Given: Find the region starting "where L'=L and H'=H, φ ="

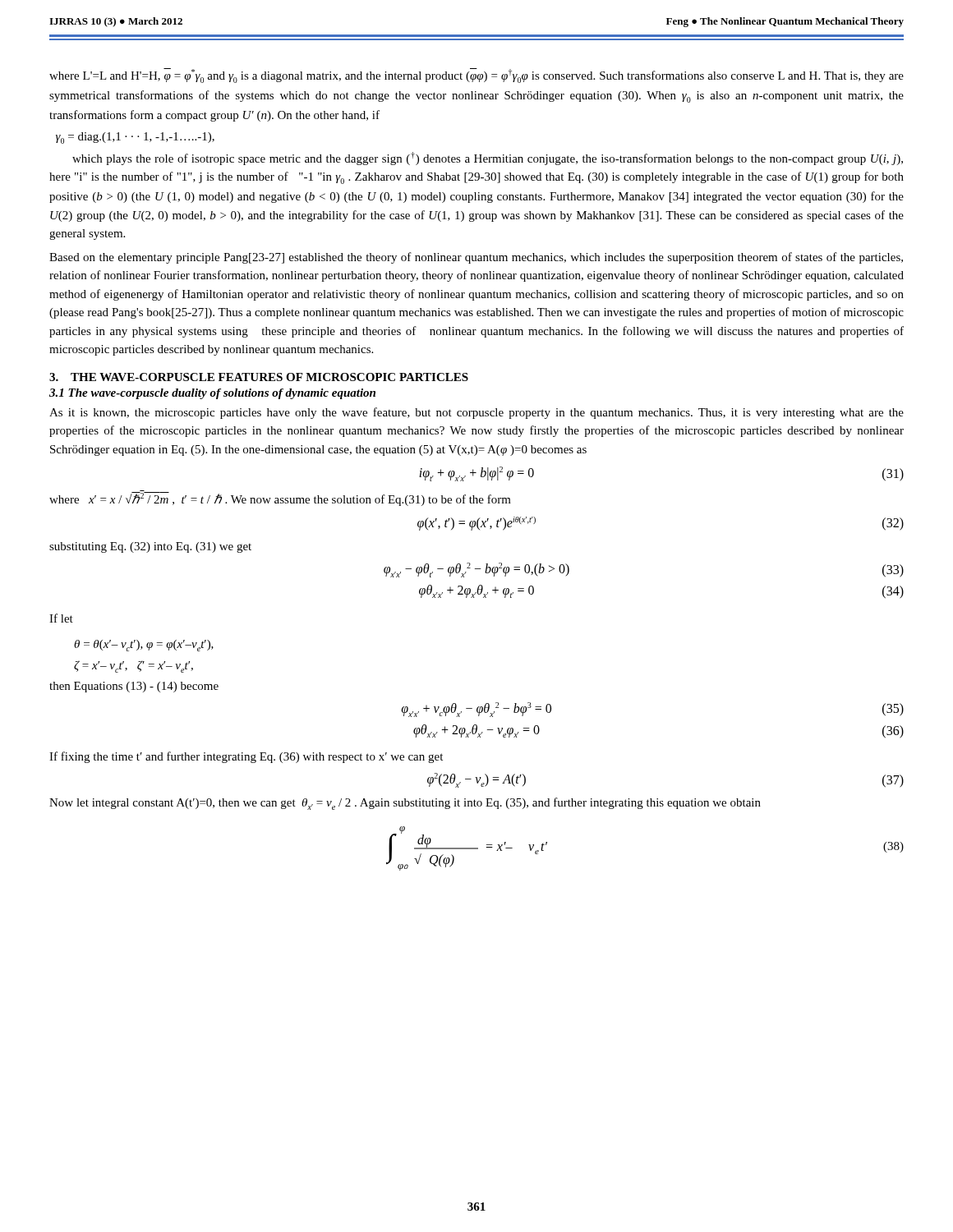Looking at the screenshot, I should click(x=476, y=95).
